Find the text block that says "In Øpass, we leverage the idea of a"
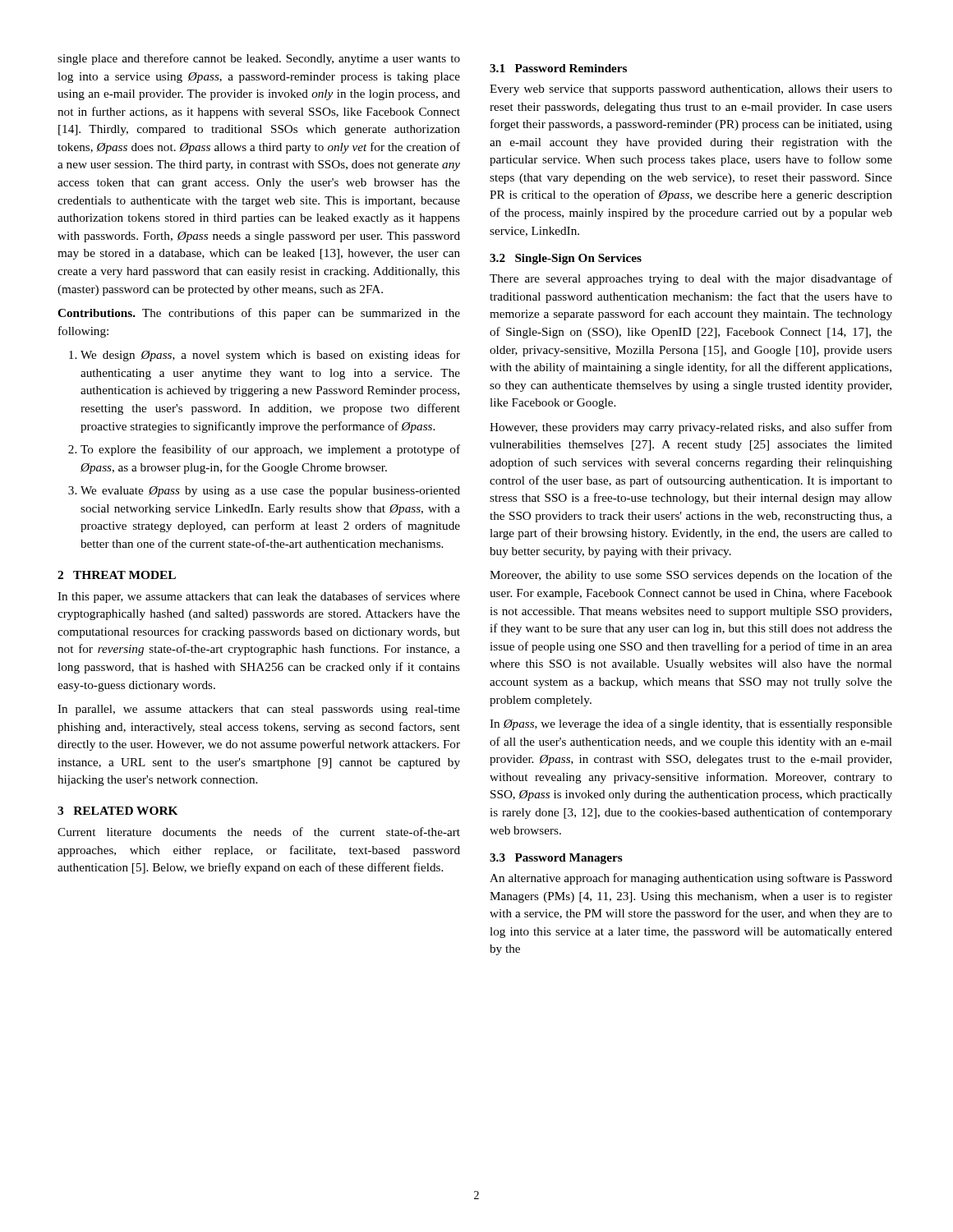Image resolution: width=953 pixels, height=1232 pixels. 691,777
